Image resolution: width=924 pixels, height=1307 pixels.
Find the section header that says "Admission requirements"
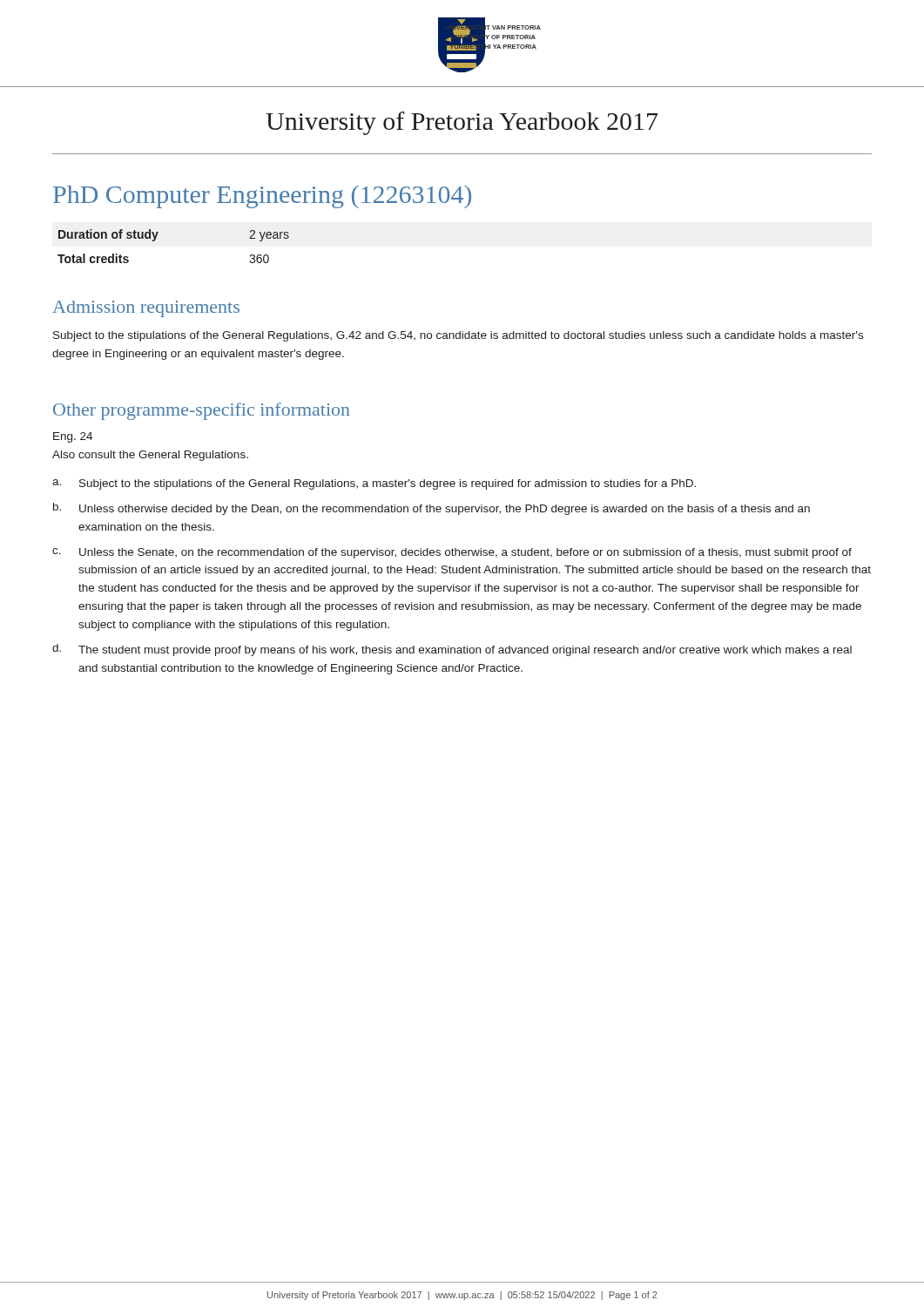point(146,309)
